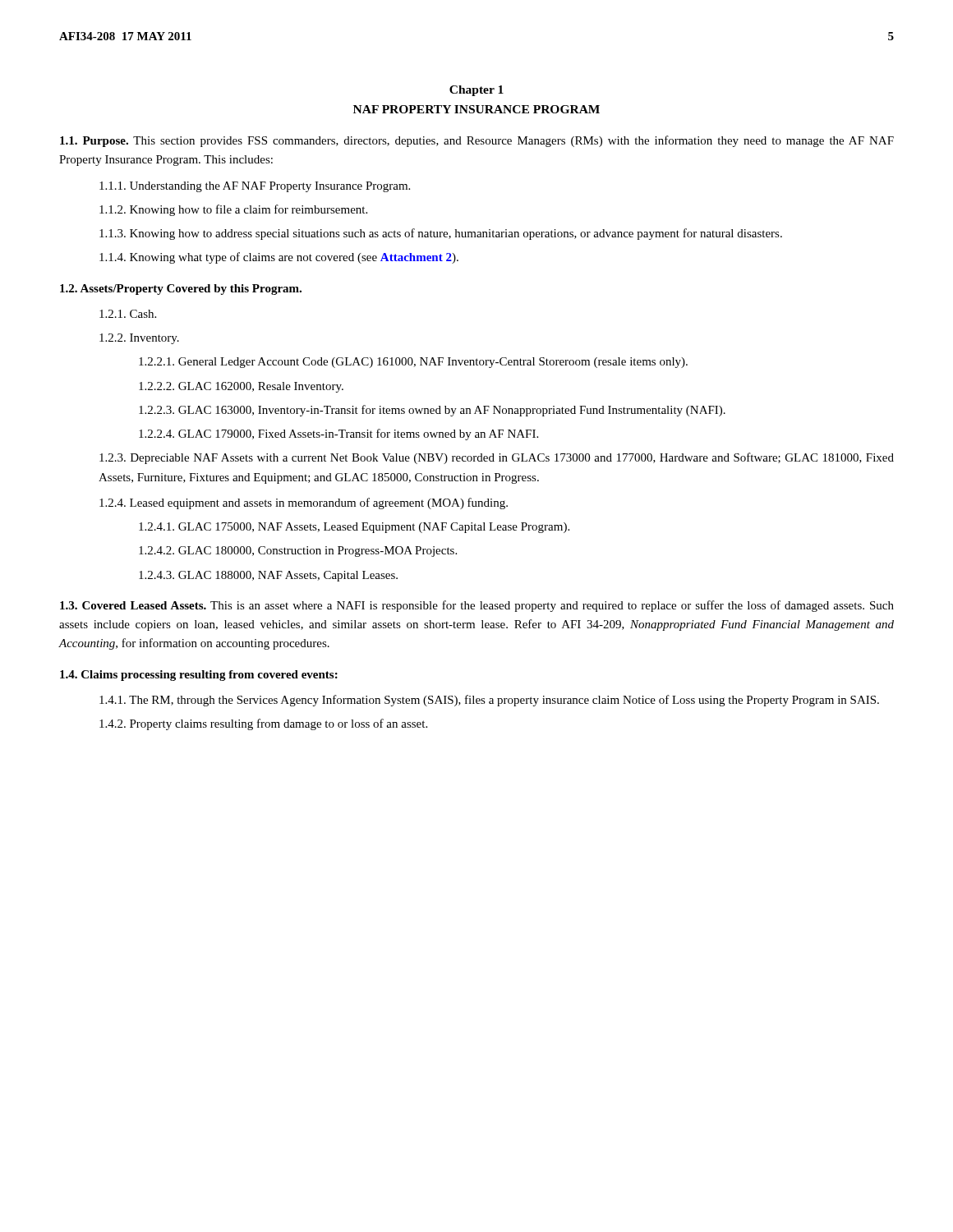Select the region starting "2.4.2. GLAC 180000, Construction in"
The width and height of the screenshot is (953, 1232).
point(298,551)
